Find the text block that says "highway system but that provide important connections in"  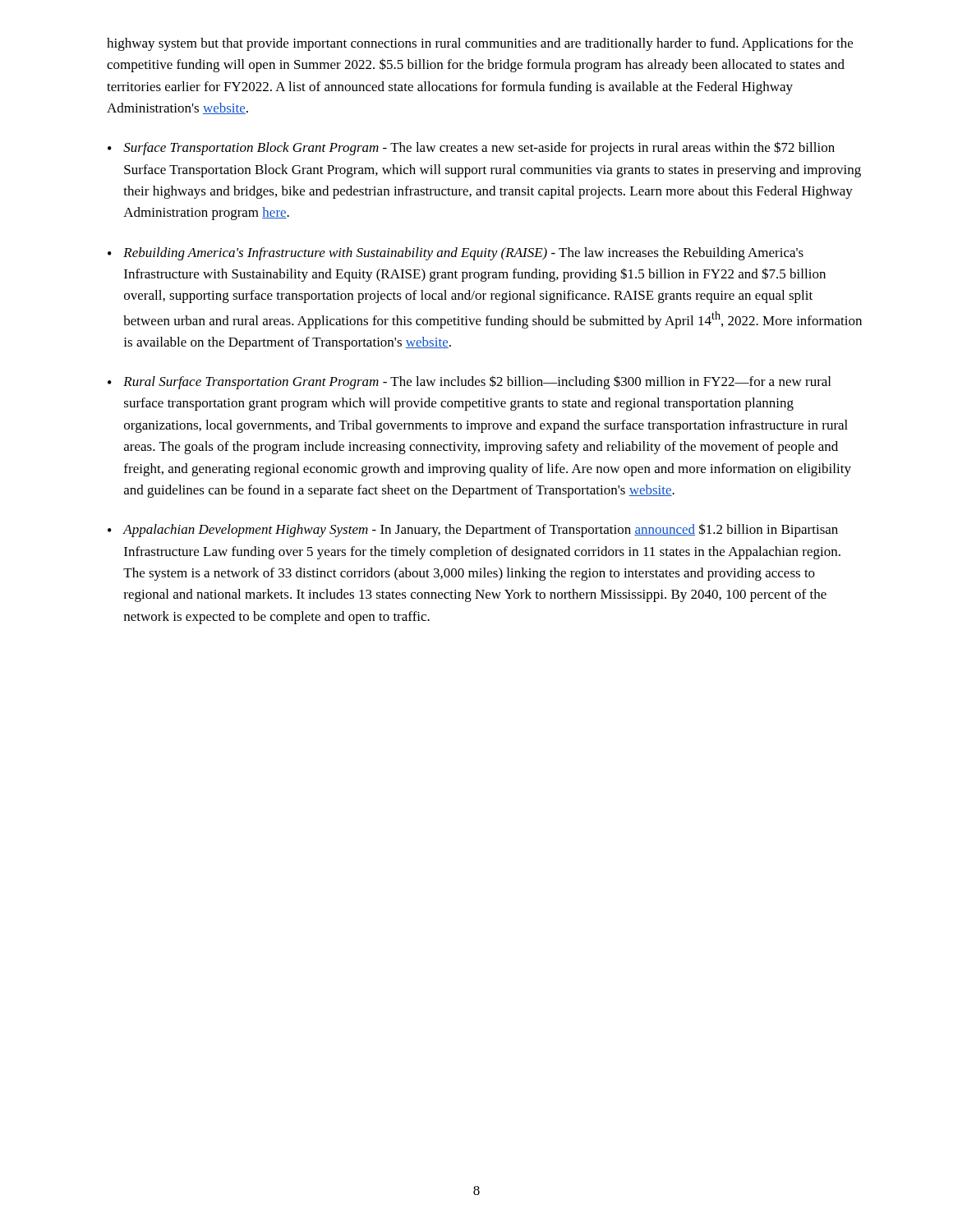[485, 76]
